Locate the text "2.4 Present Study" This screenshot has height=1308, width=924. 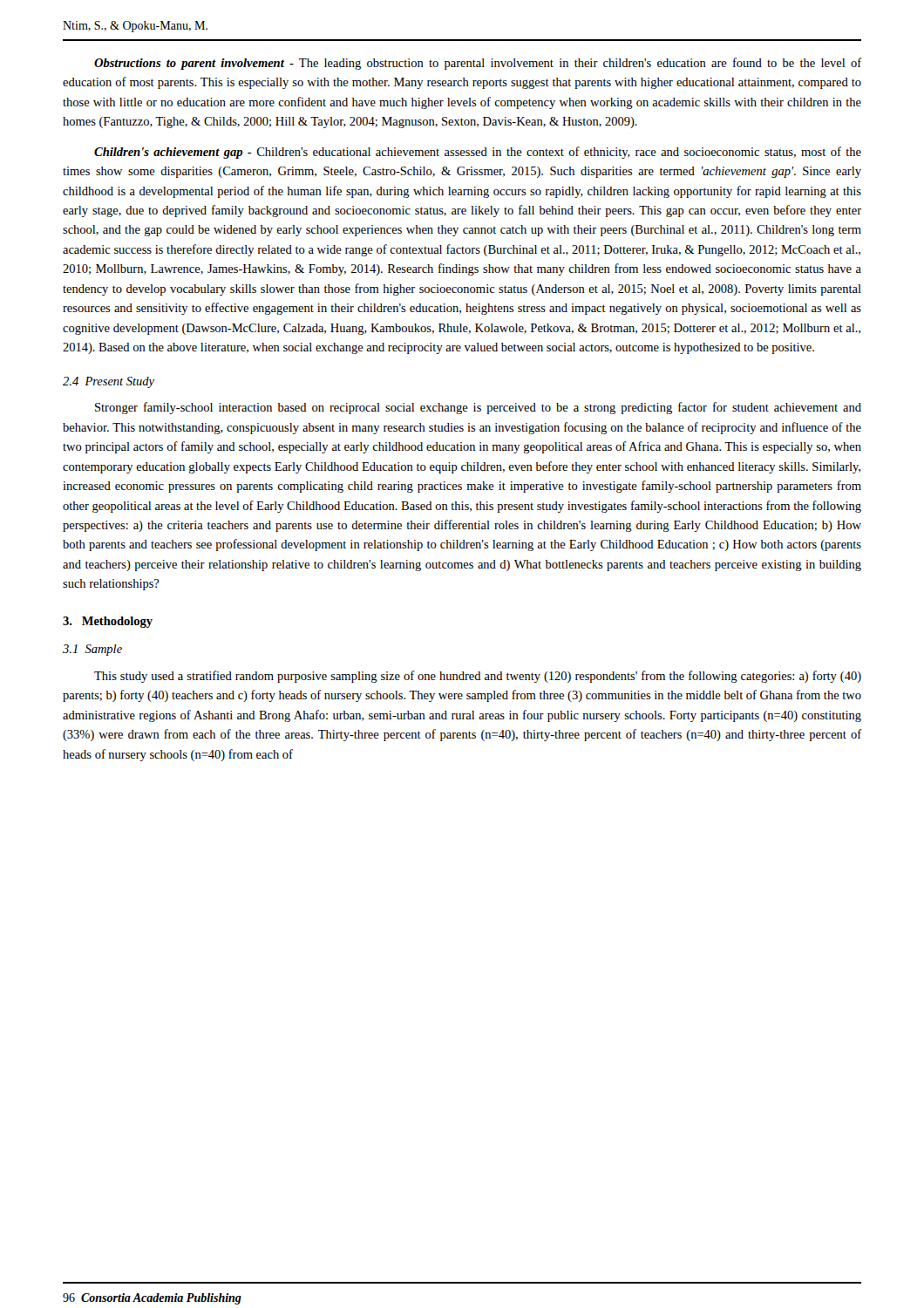tap(109, 381)
